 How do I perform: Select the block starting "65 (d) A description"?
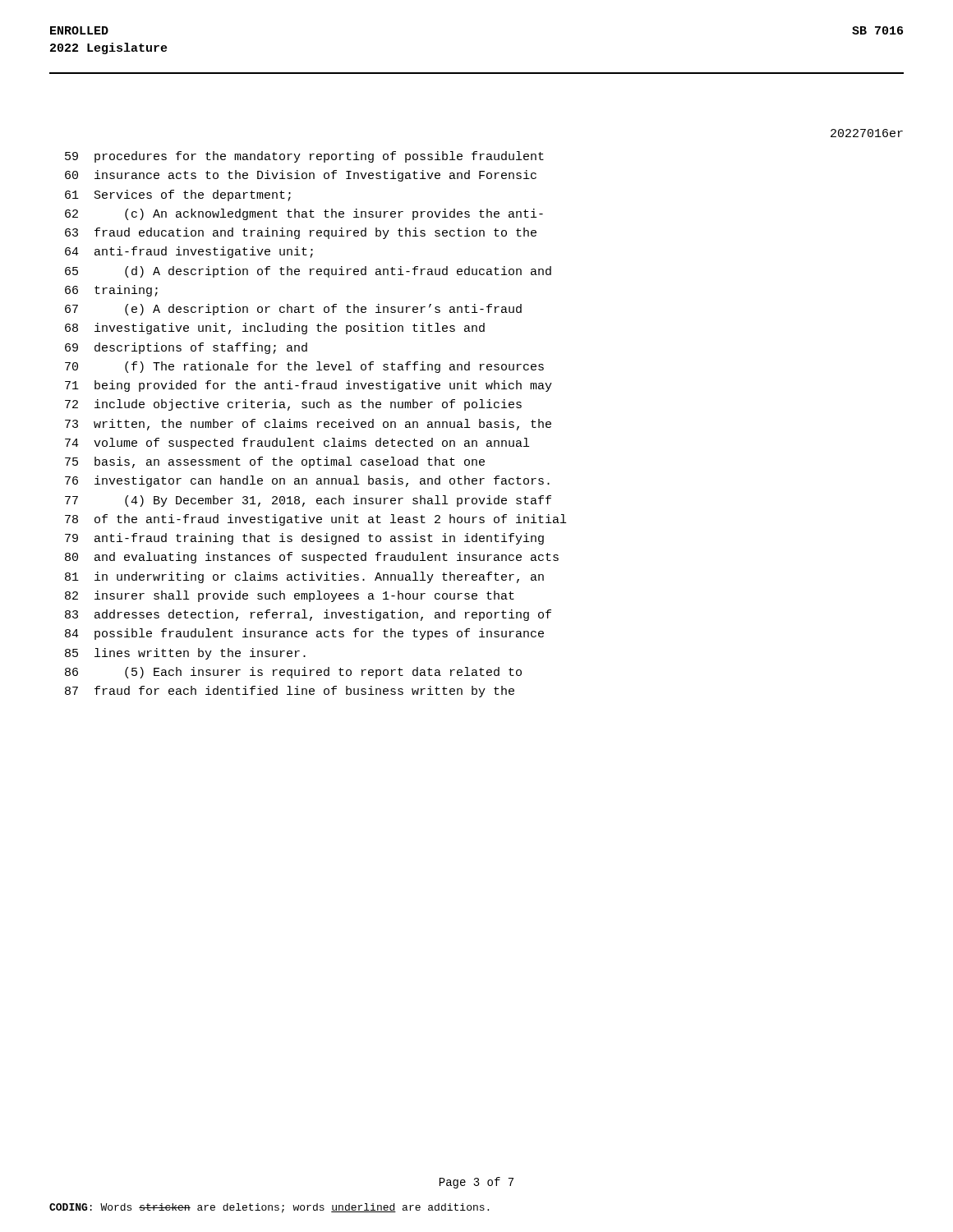point(476,272)
